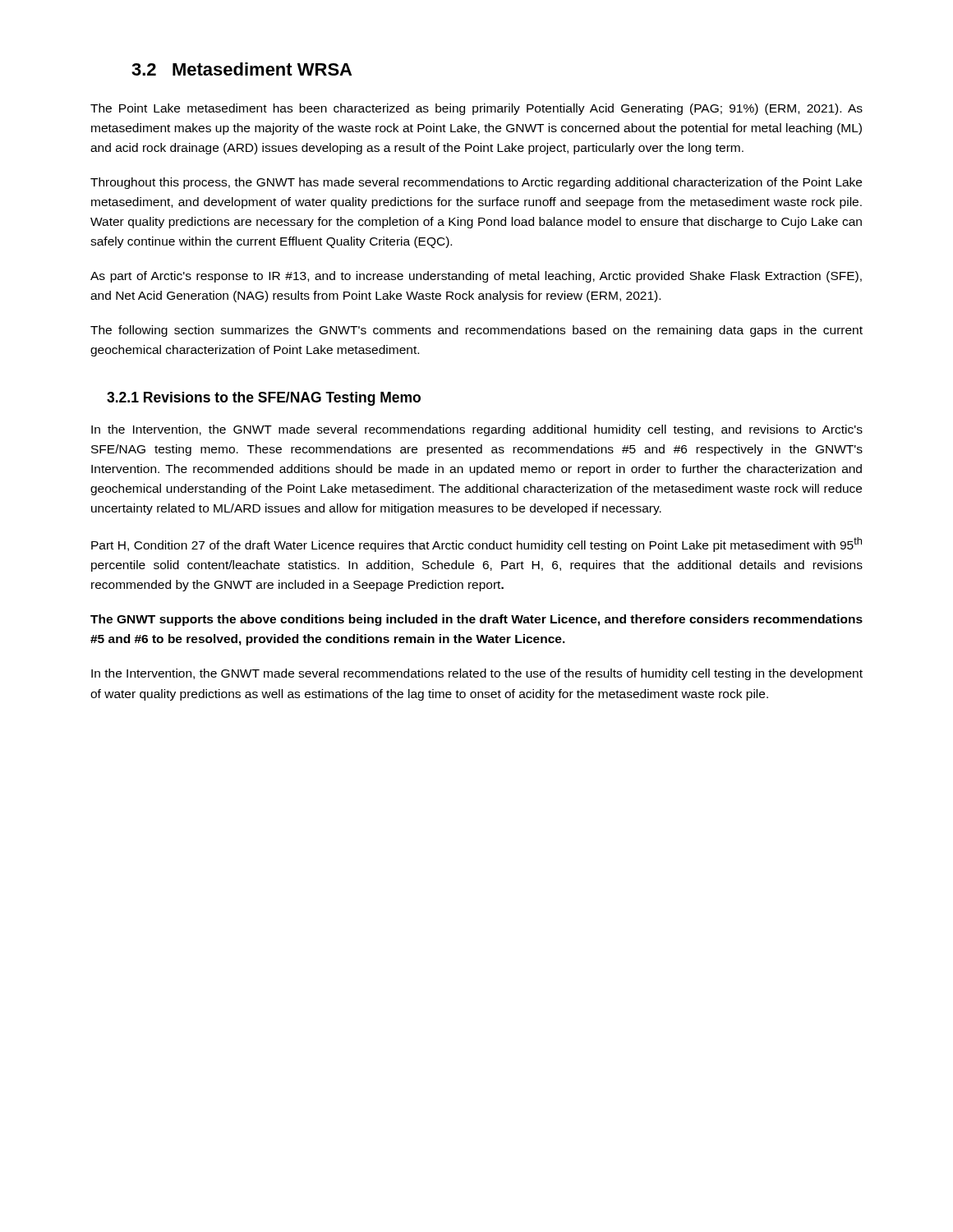
Task: Locate the text block that reads "The GNWT supports the above conditions being included"
Action: click(x=476, y=629)
